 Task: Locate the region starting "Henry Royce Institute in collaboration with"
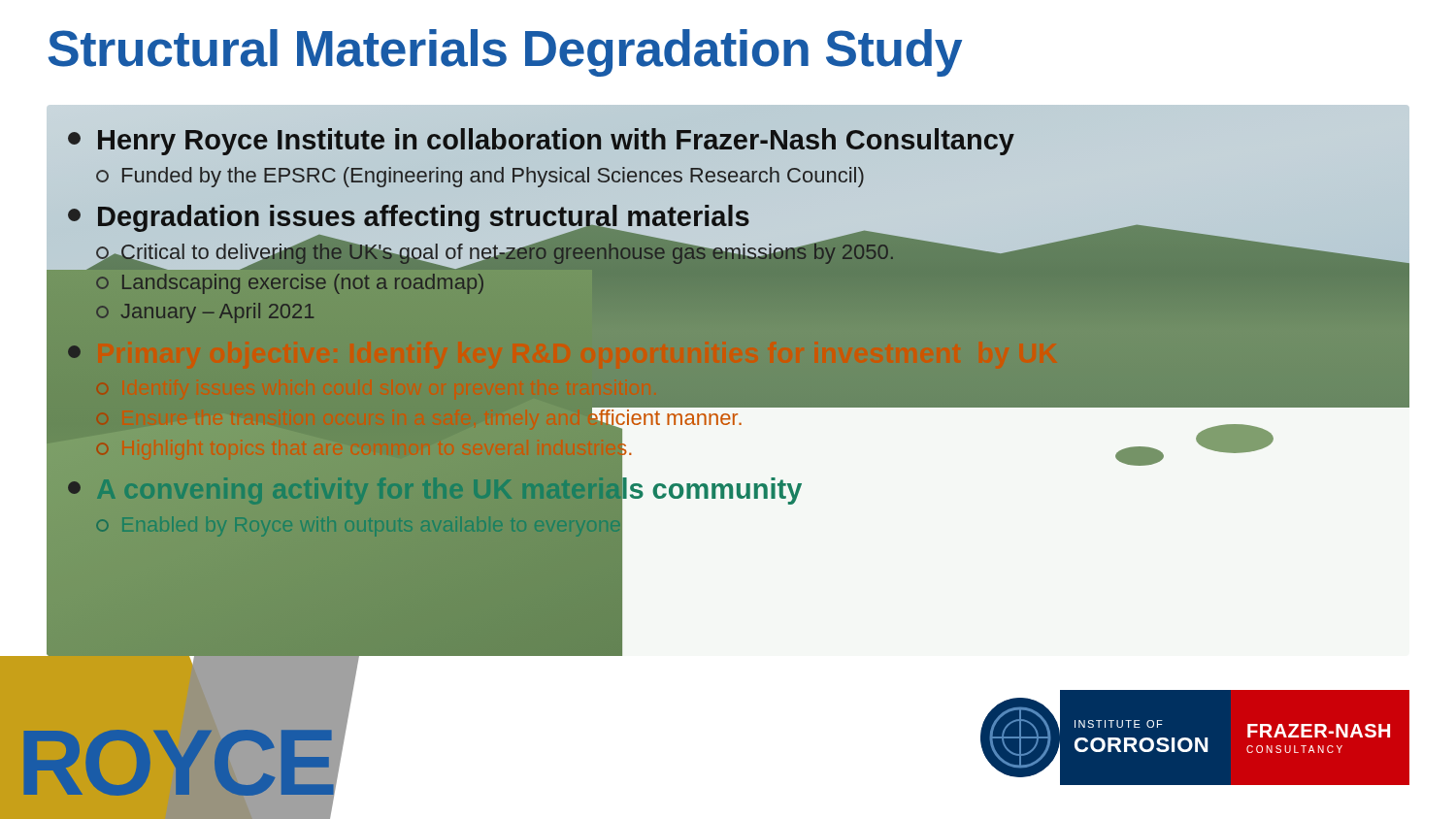(541, 157)
